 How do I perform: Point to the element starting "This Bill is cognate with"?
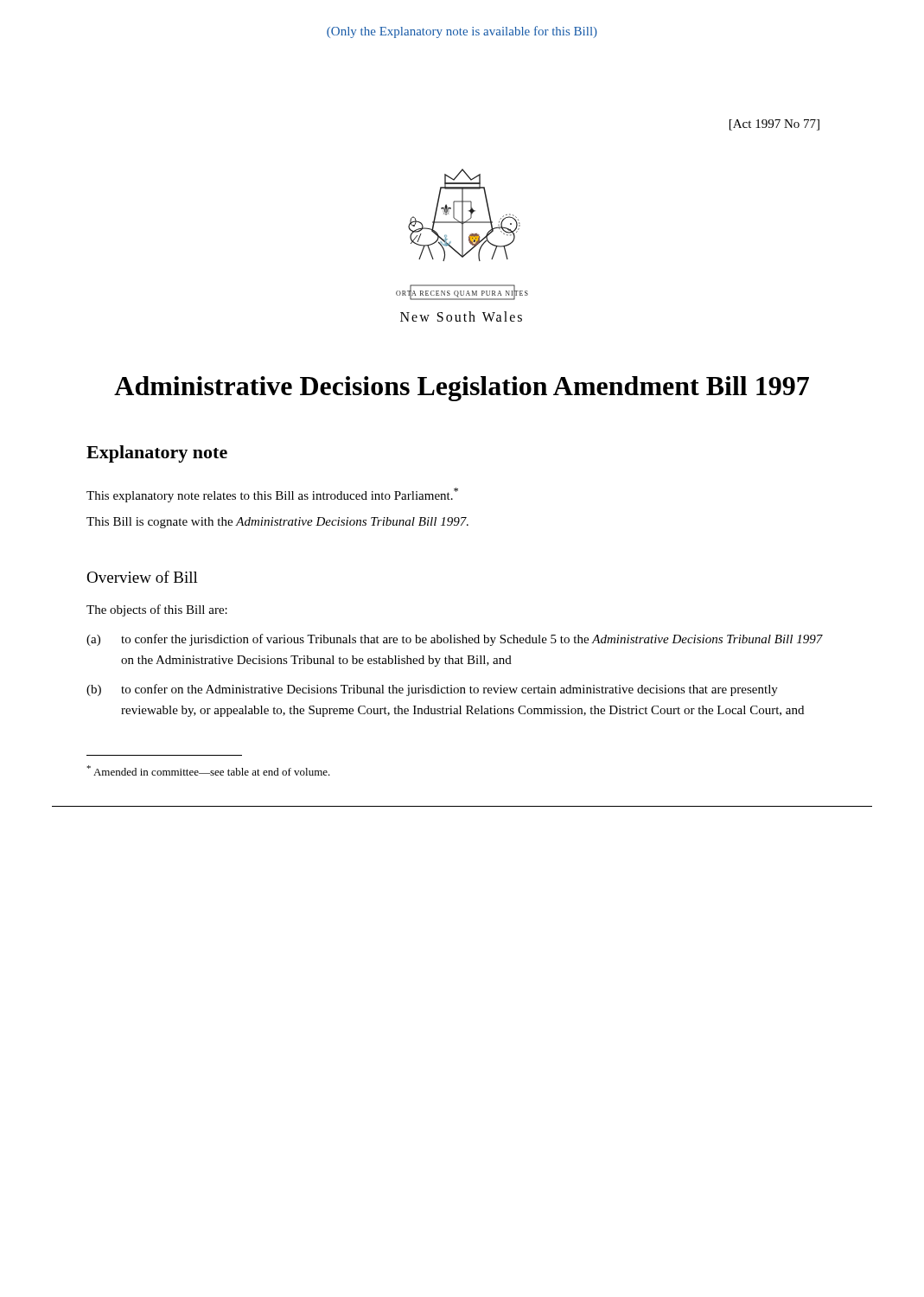pos(278,521)
